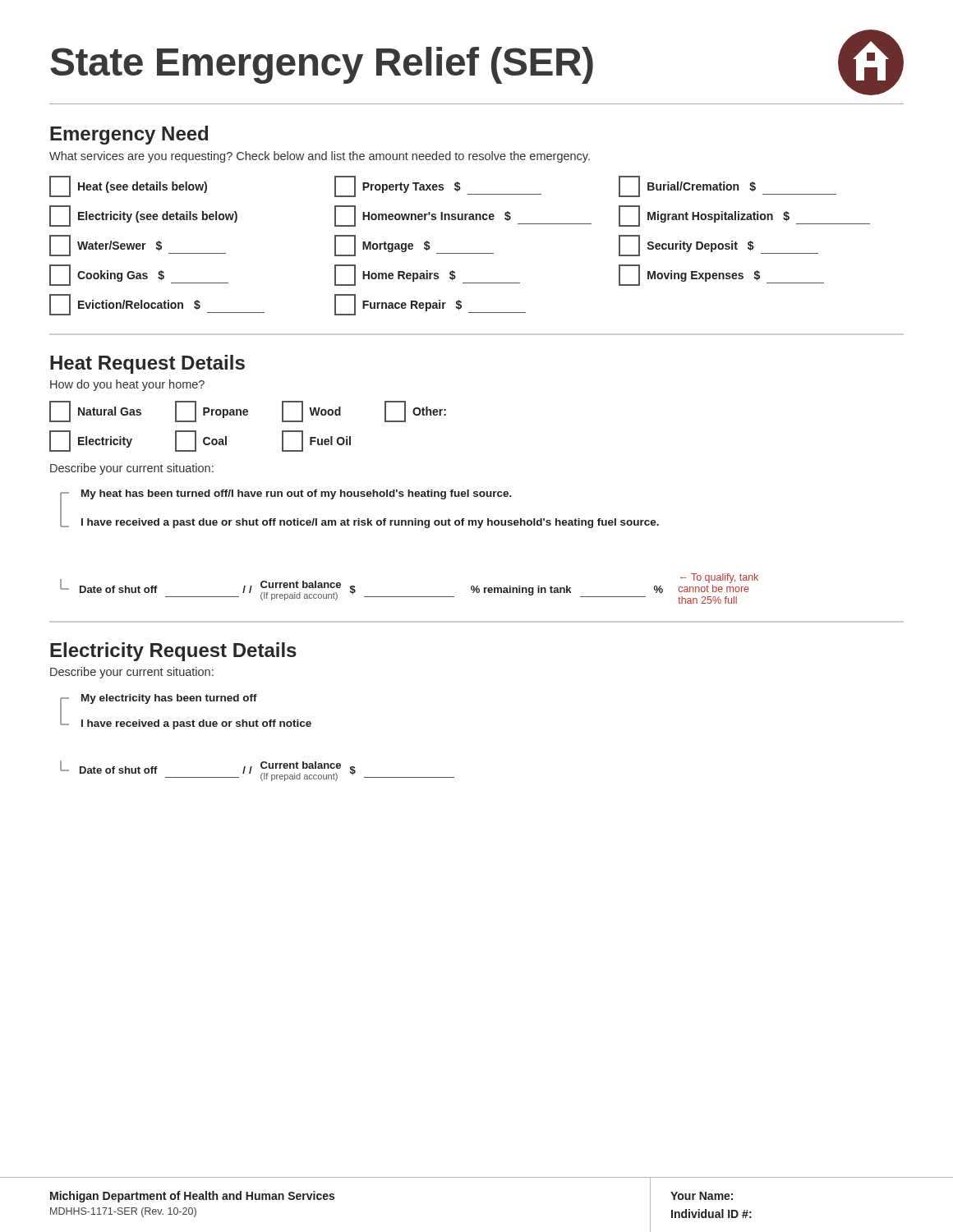The height and width of the screenshot is (1232, 953).
Task: Locate the list item that says "Homeowner's Insurance $"
Action: (x=463, y=216)
